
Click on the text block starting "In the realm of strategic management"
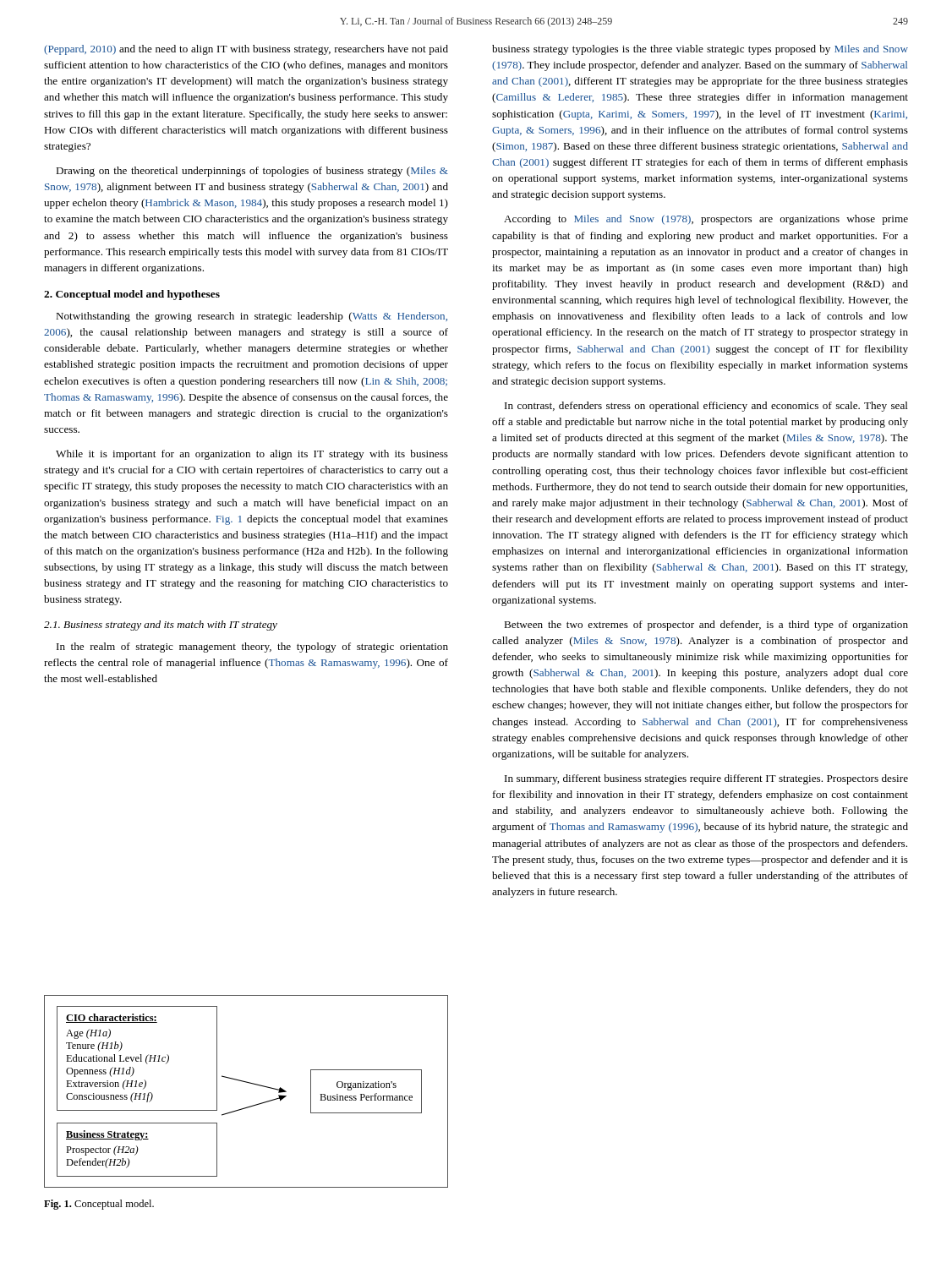pyautogui.click(x=246, y=662)
